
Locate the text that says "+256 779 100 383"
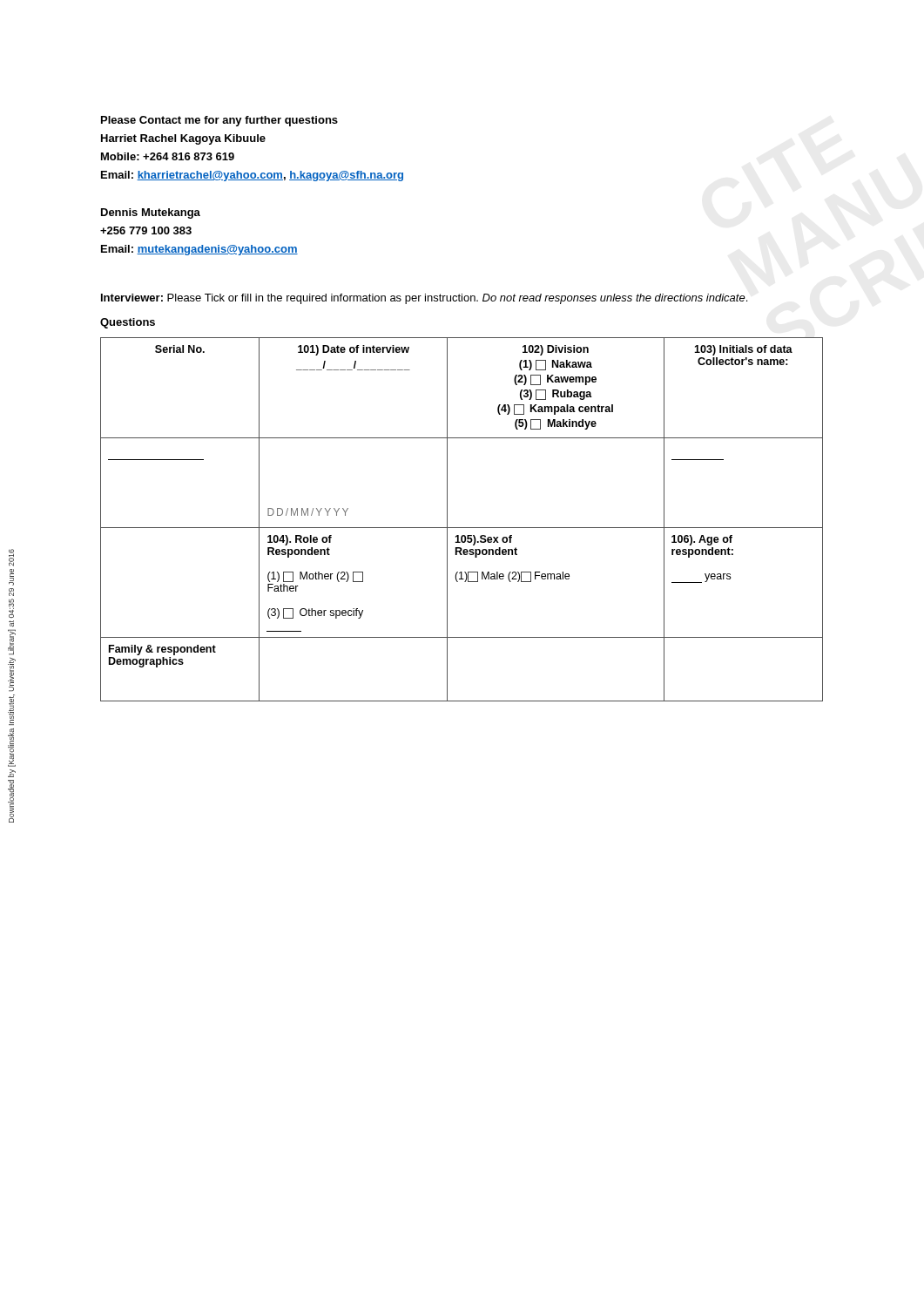[146, 230]
